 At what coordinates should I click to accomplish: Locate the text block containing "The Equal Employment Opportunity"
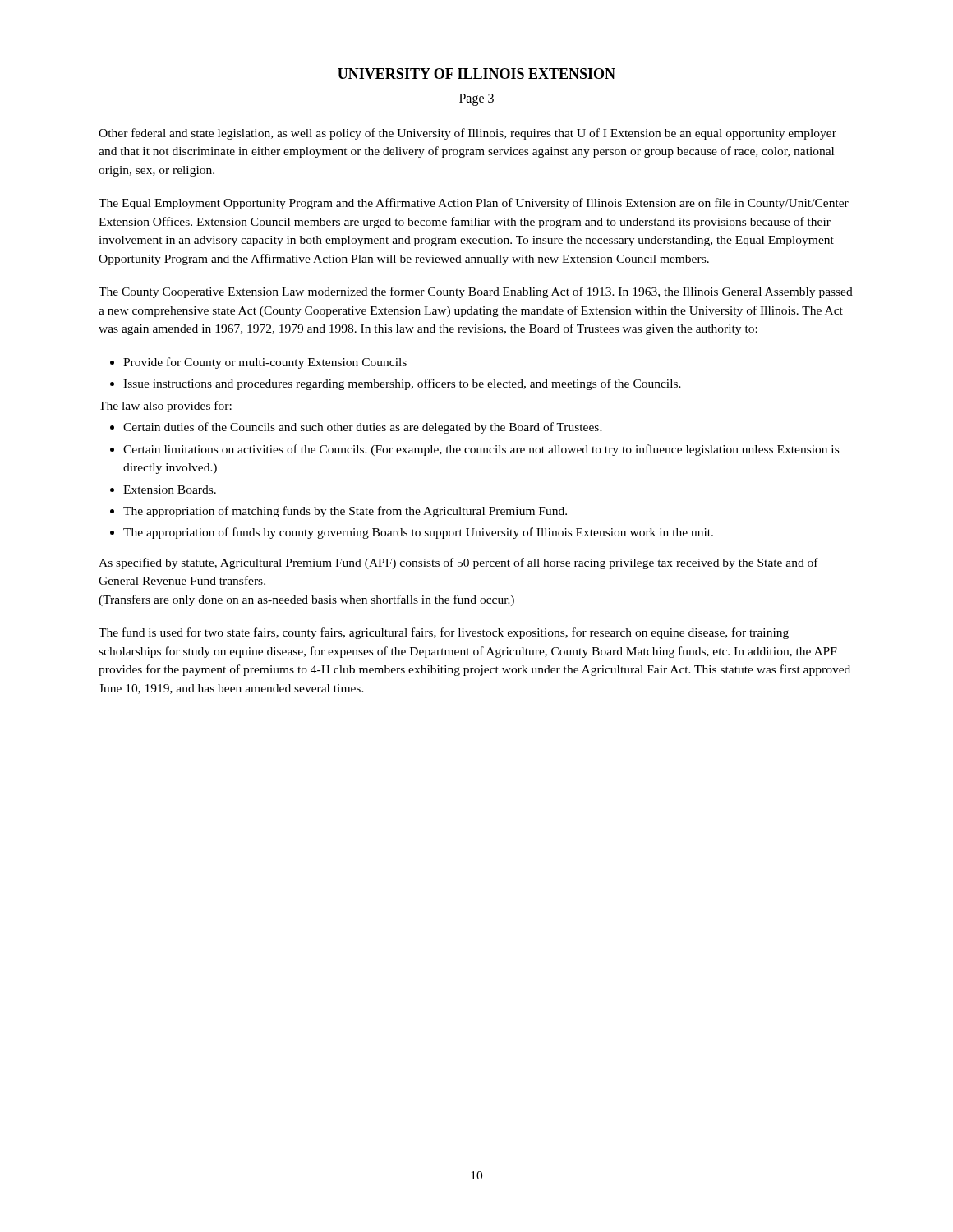pyautogui.click(x=473, y=230)
